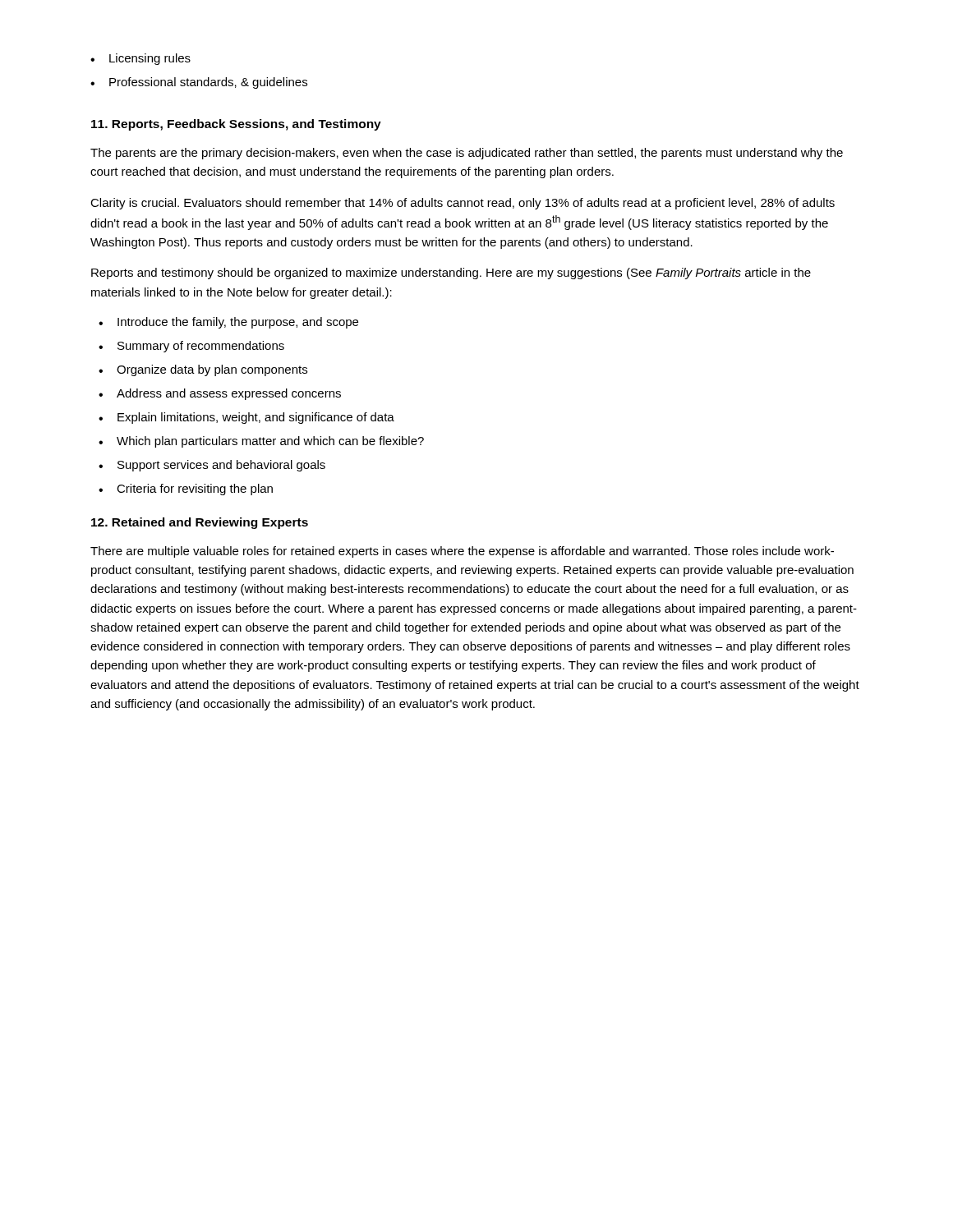Screen dimensions: 1232x953
Task: Click on the region starting "12. Retained and Reviewing Experts"
Action: click(199, 522)
